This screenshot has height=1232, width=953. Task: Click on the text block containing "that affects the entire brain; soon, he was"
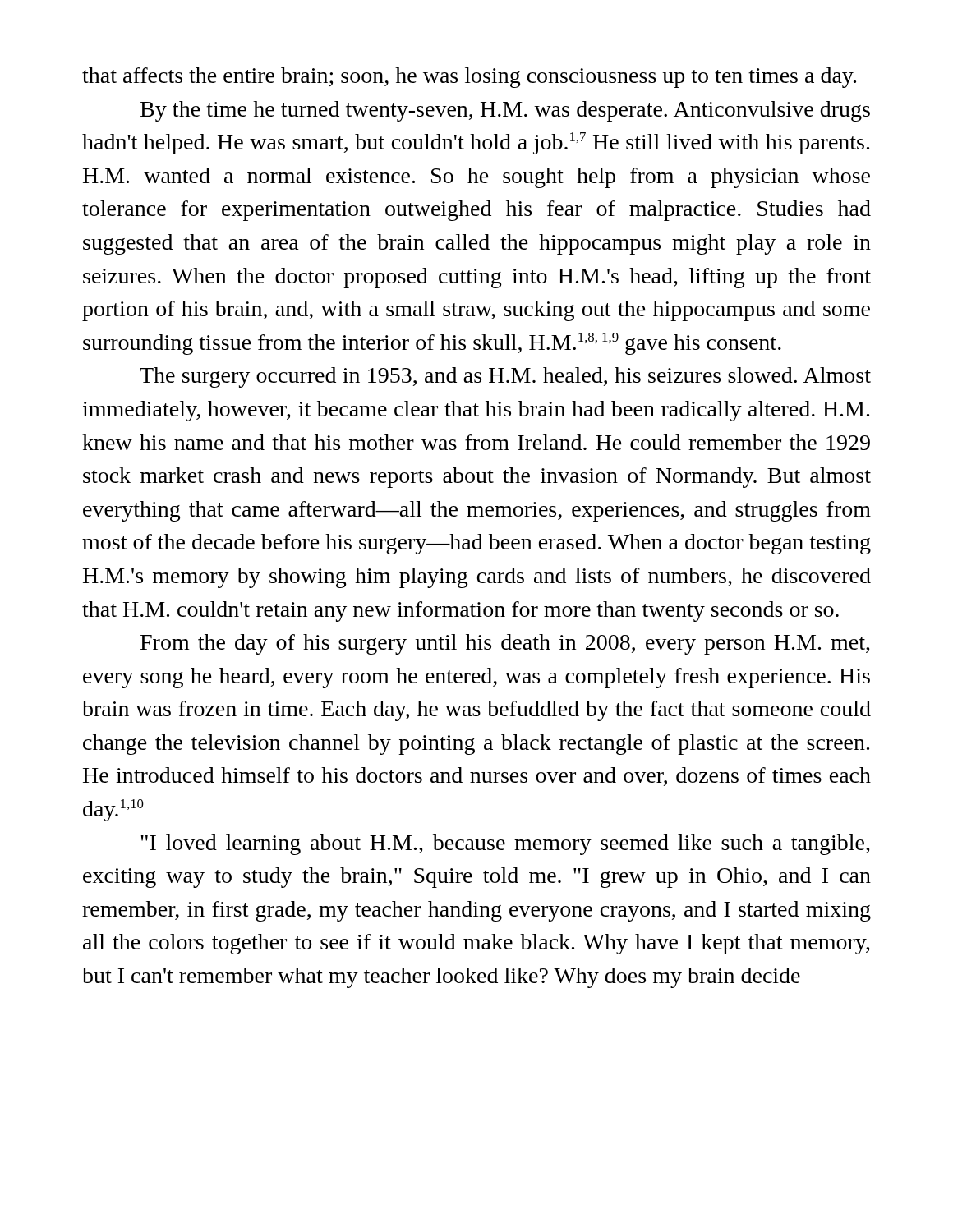point(476,526)
